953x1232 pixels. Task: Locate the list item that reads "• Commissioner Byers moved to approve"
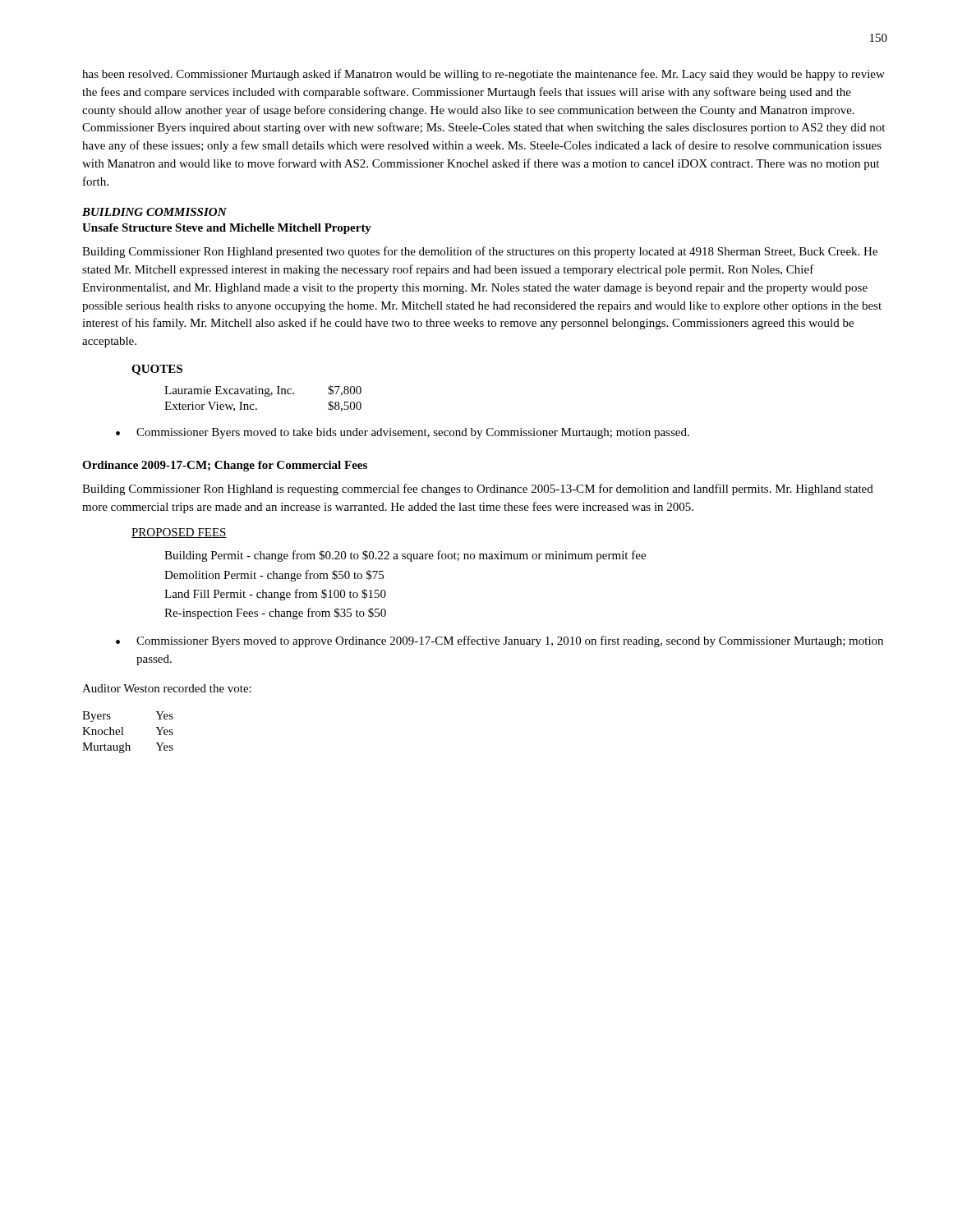point(501,650)
